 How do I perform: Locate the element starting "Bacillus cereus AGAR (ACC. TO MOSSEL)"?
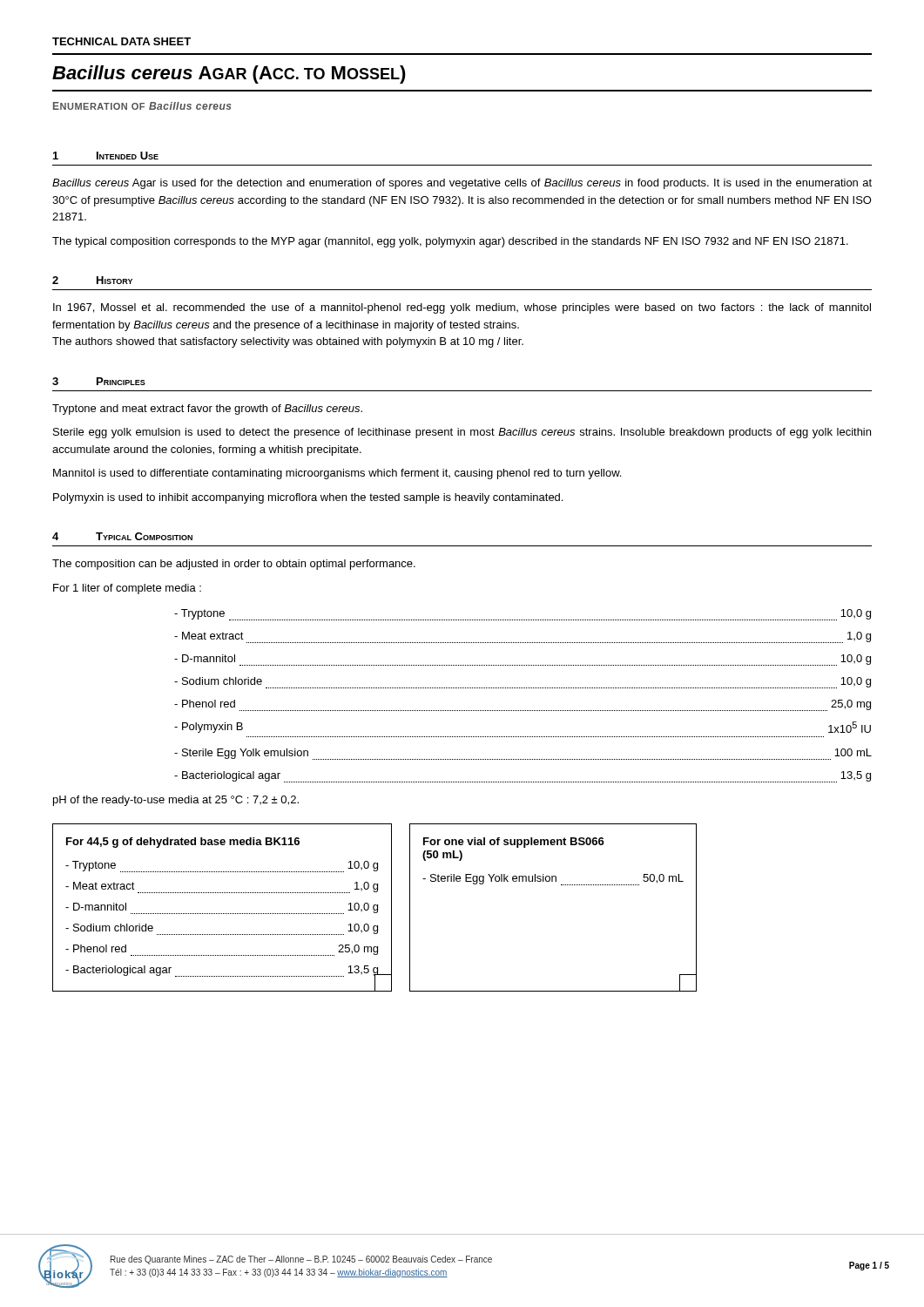pyautogui.click(x=229, y=73)
